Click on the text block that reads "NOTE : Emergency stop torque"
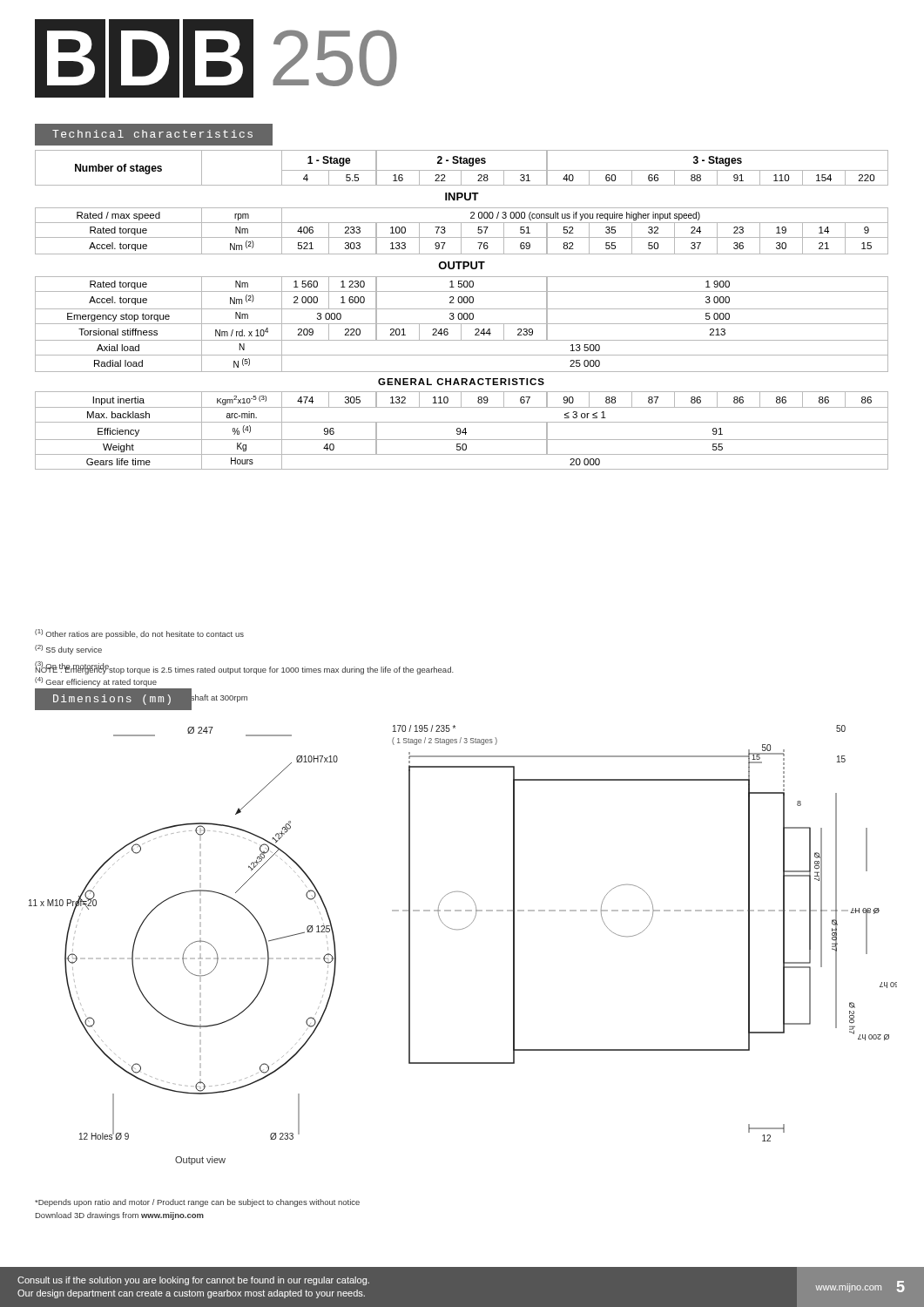This screenshot has height=1307, width=924. tap(244, 670)
